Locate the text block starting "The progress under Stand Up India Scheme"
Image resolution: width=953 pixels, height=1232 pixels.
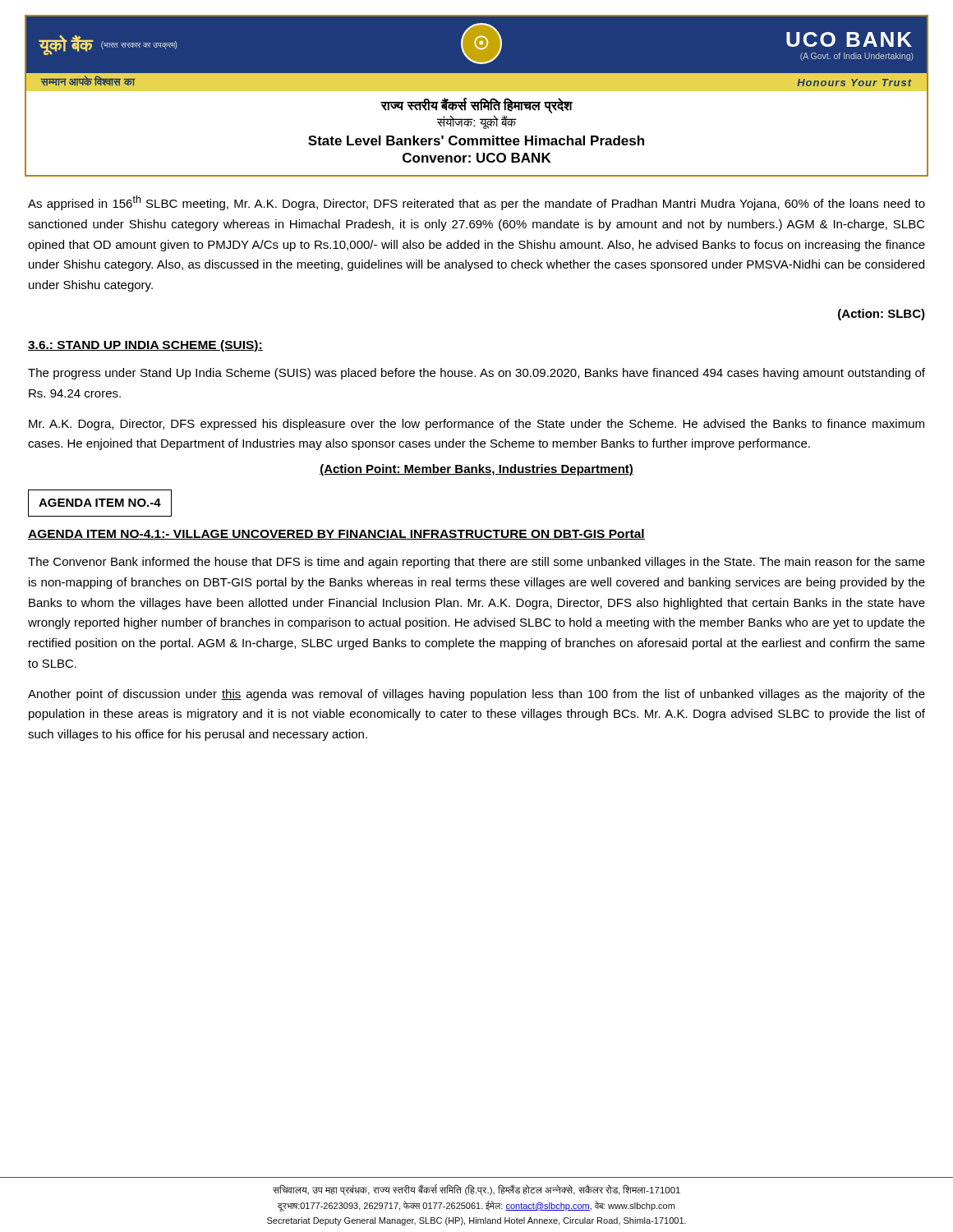[476, 383]
